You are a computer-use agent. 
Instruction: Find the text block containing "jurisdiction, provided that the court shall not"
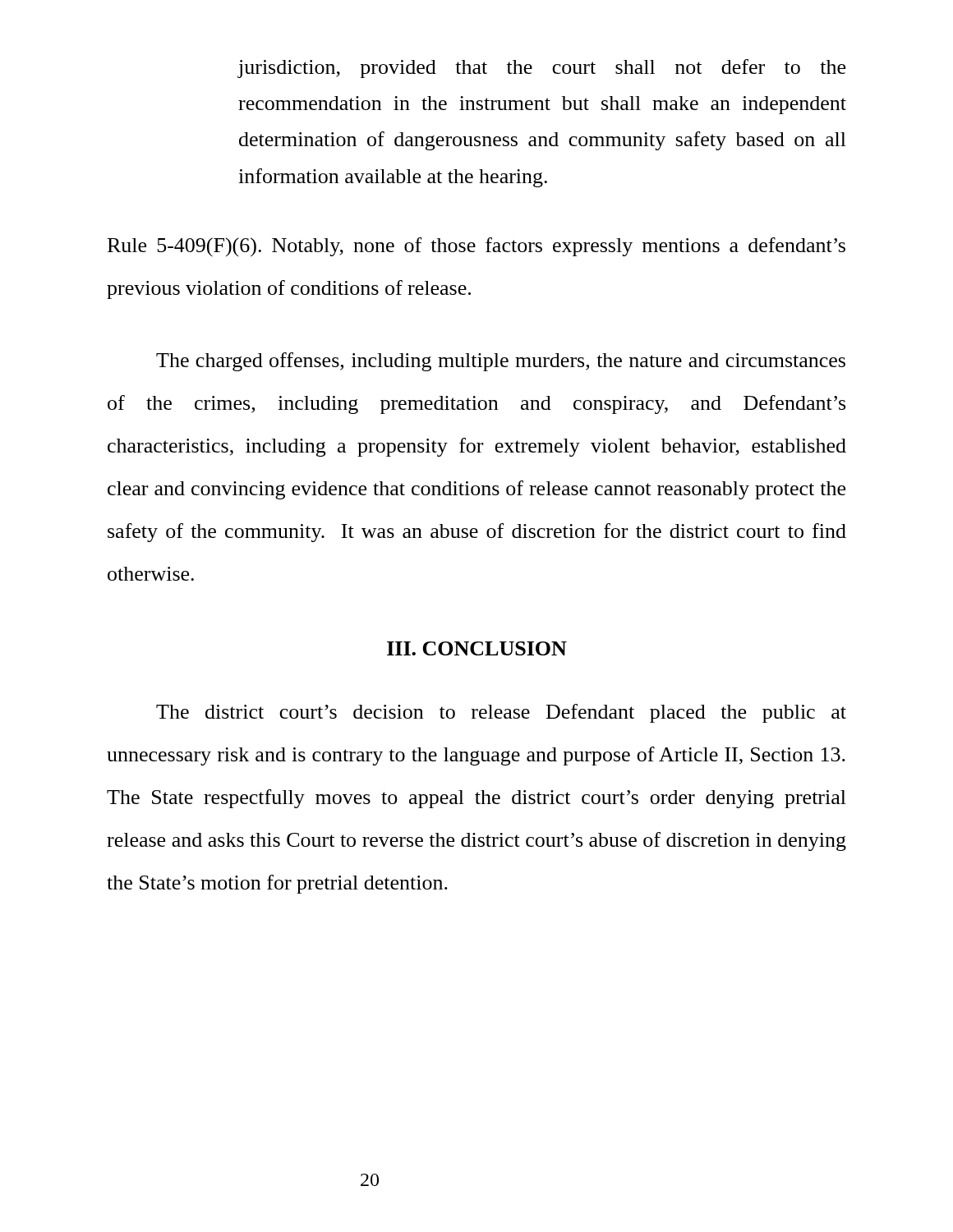click(x=542, y=121)
